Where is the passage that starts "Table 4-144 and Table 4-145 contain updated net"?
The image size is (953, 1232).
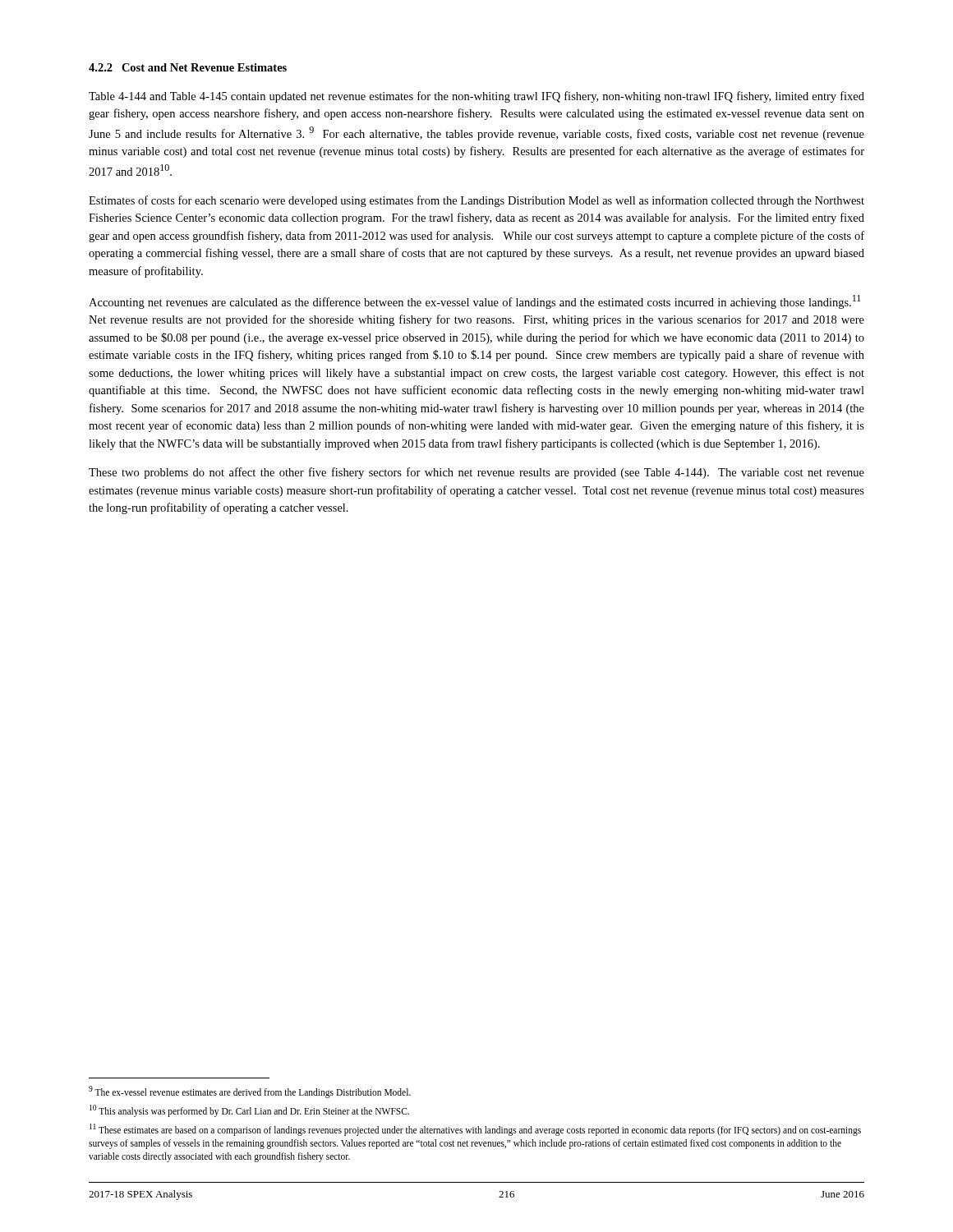pyautogui.click(x=476, y=134)
